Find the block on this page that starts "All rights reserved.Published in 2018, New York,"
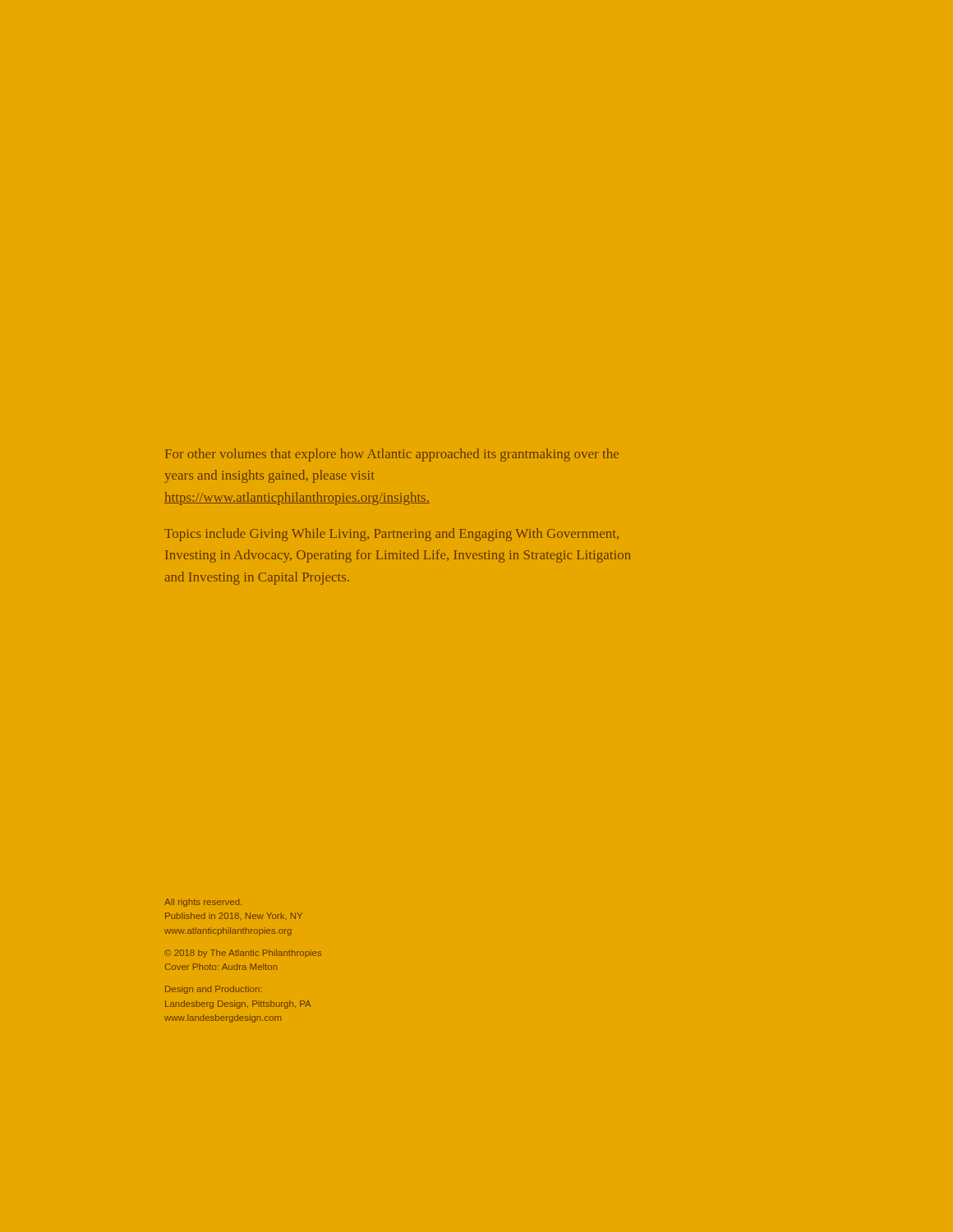The image size is (953, 1232). [x=203, y=903]
